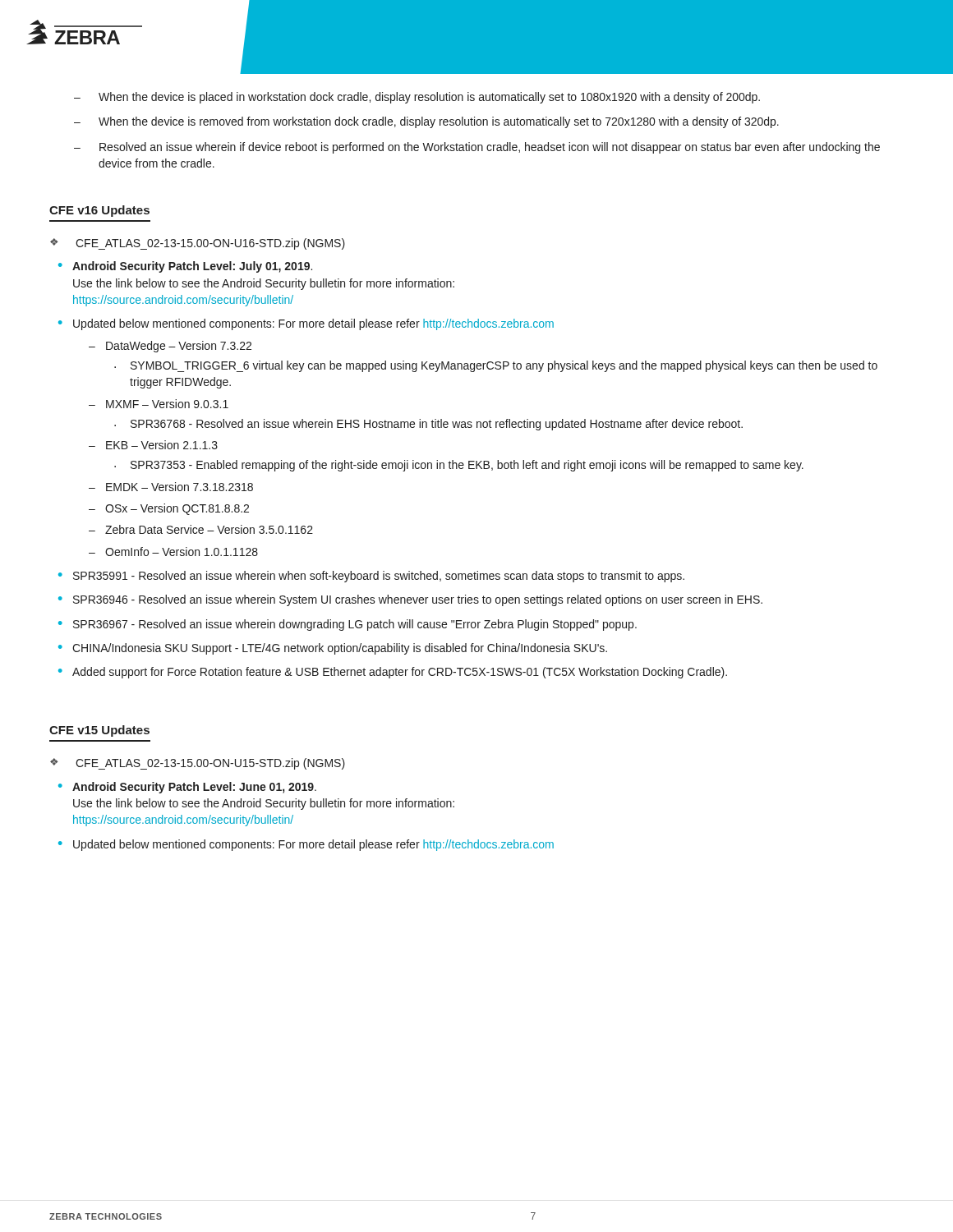Screen dimensions: 1232x953
Task: Locate the block of text that opens with "Resolved an issue wherein if device"
Action: tap(489, 155)
